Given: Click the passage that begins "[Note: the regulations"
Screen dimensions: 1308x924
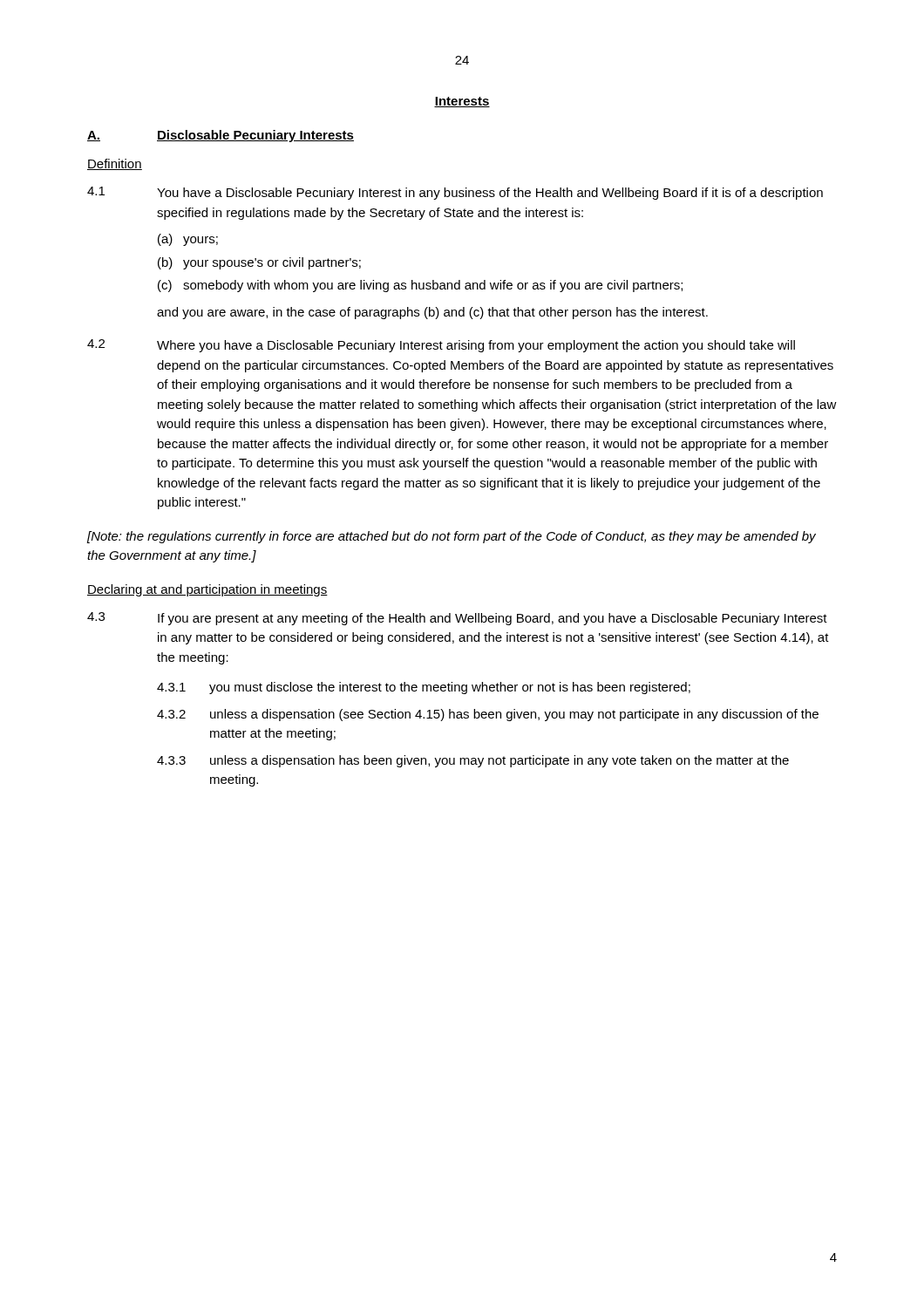Looking at the screenshot, I should coord(451,545).
